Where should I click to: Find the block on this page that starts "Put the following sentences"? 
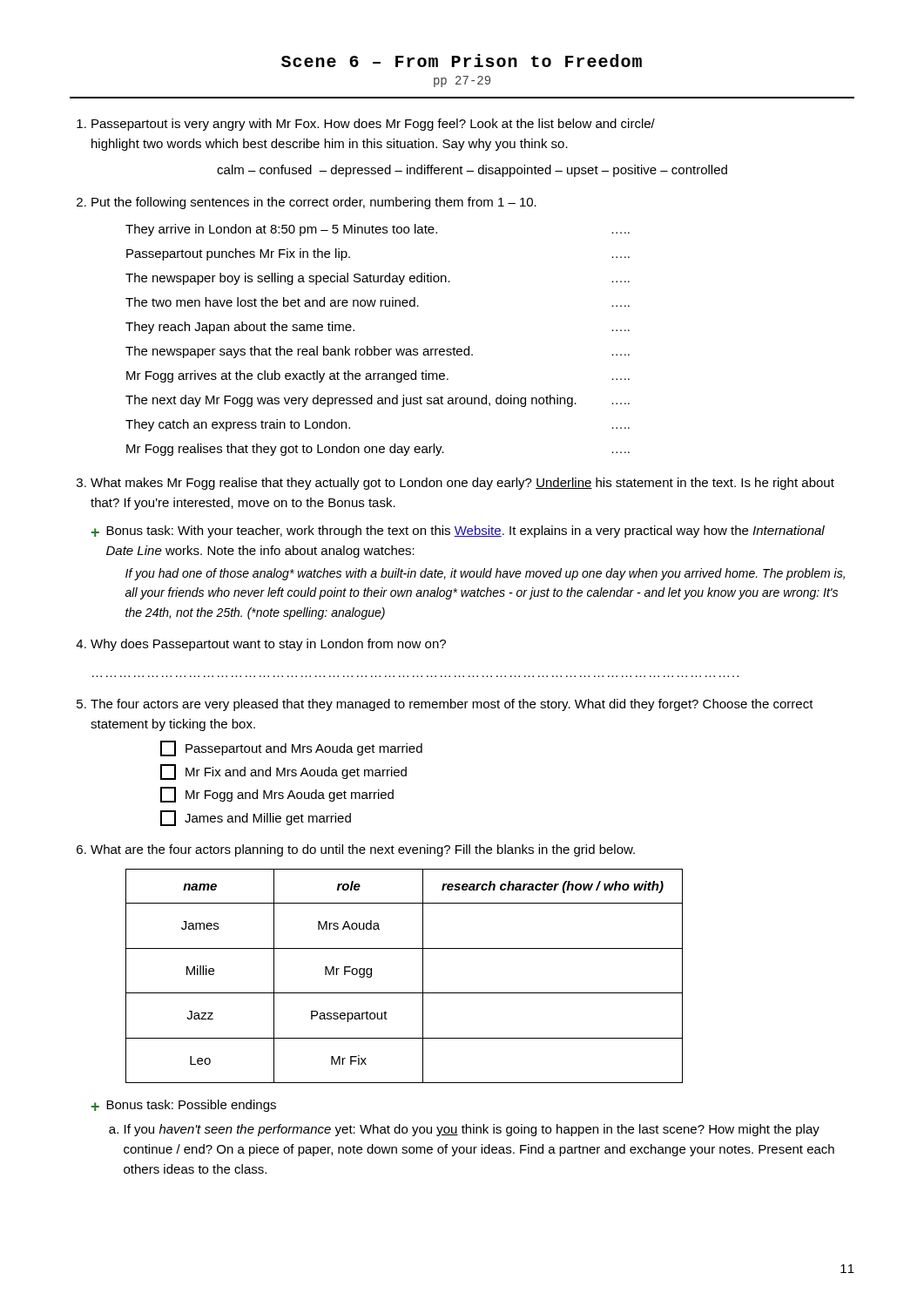(x=364, y=327)
